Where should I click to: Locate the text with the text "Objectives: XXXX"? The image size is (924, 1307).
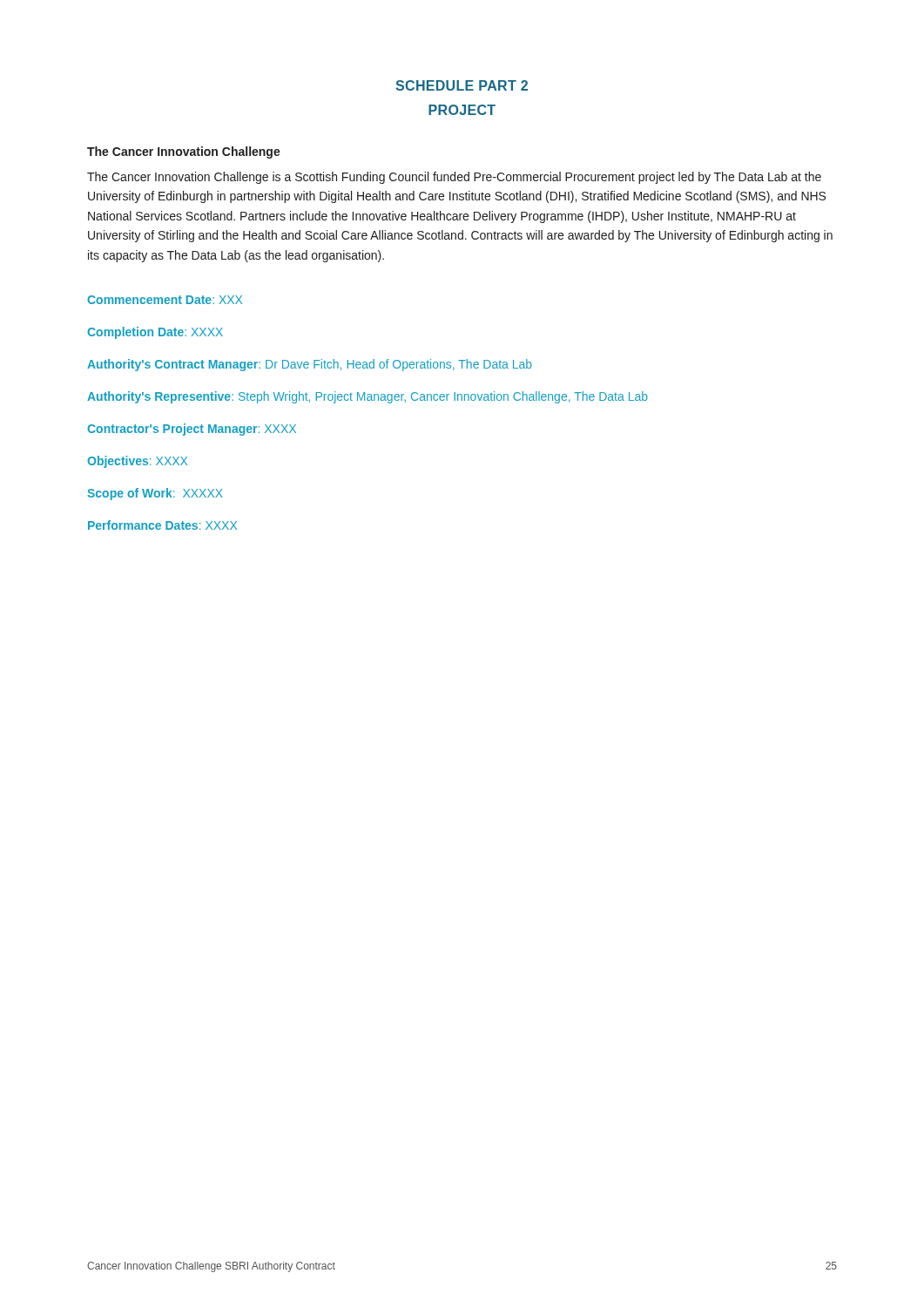(138, 461)
